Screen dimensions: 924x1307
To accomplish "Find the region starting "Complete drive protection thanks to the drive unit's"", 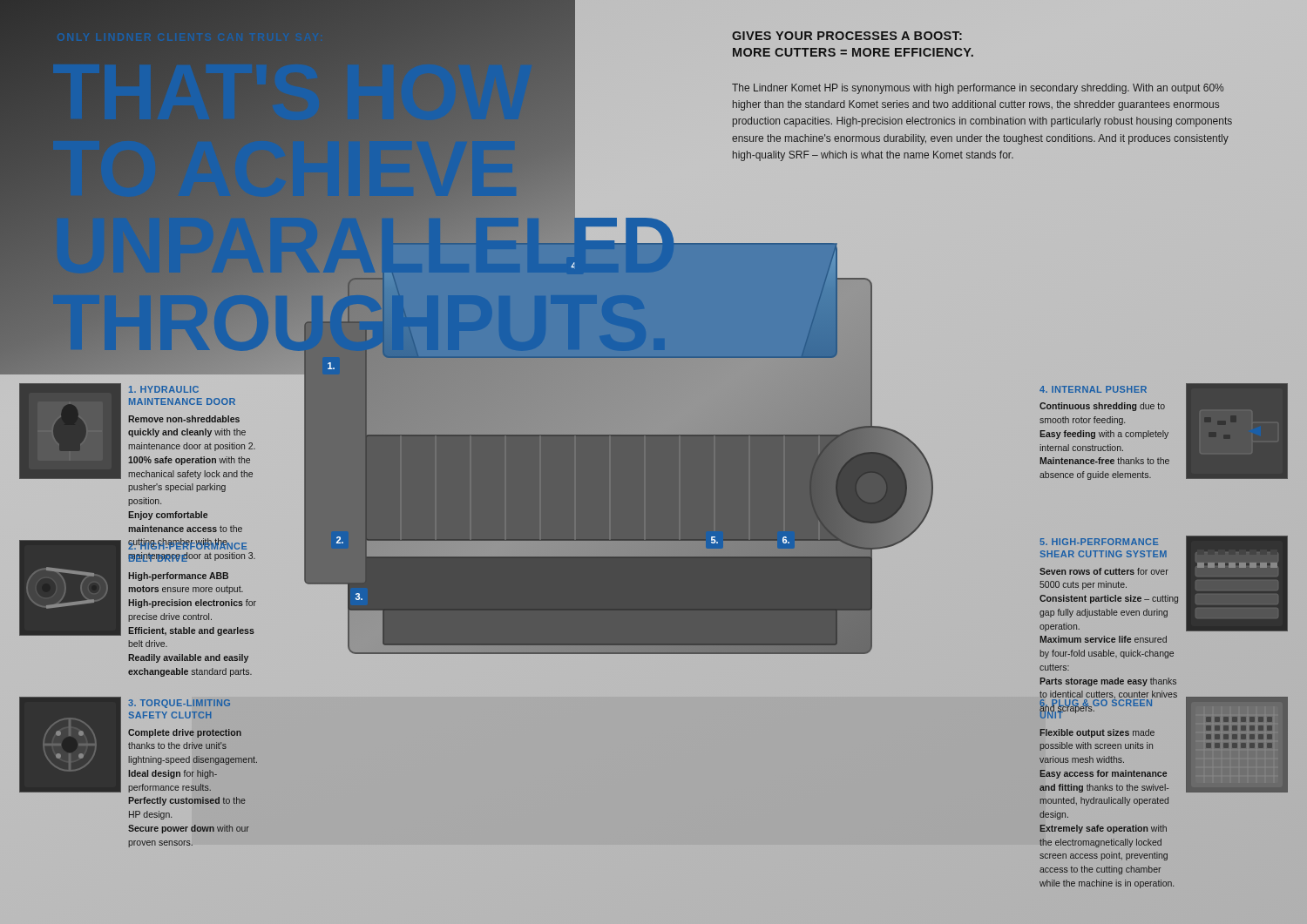I will click(x=193, y=787).
